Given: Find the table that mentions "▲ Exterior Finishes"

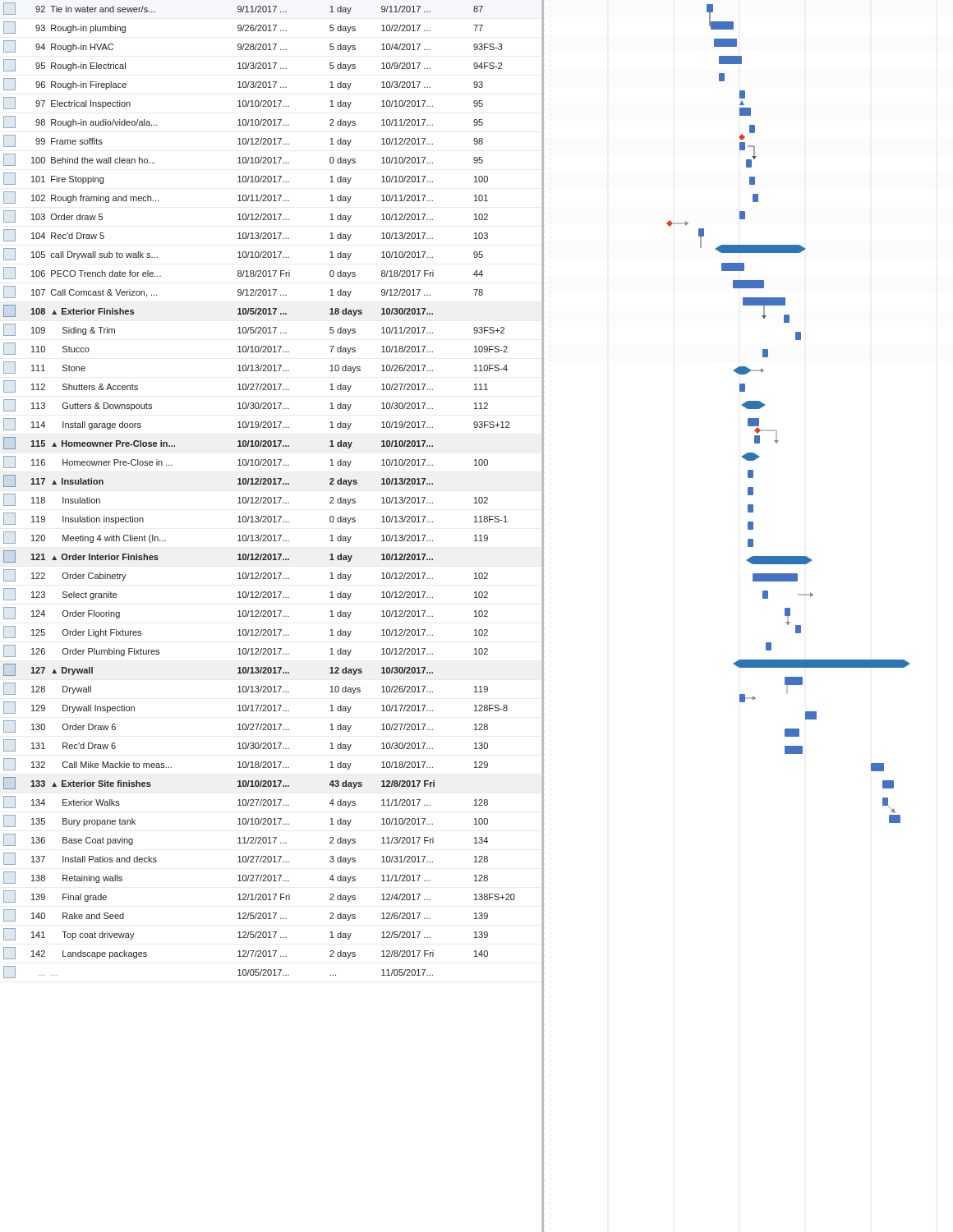Looking at the screenshot, I should (x=271, y=491).
